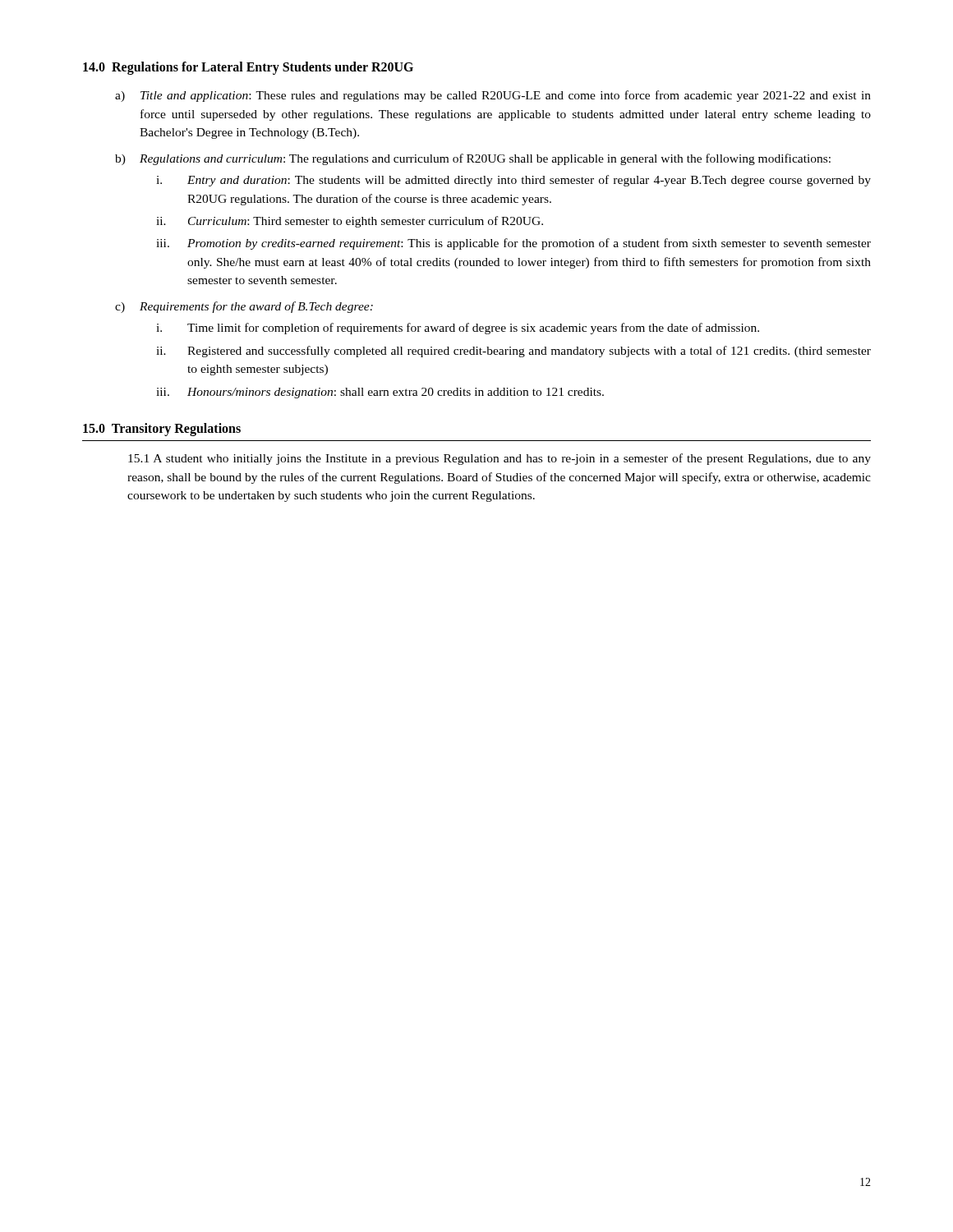
Task: Click on the list item containing "ii. Registered and successfully completed all"
Action: (513, 360)
